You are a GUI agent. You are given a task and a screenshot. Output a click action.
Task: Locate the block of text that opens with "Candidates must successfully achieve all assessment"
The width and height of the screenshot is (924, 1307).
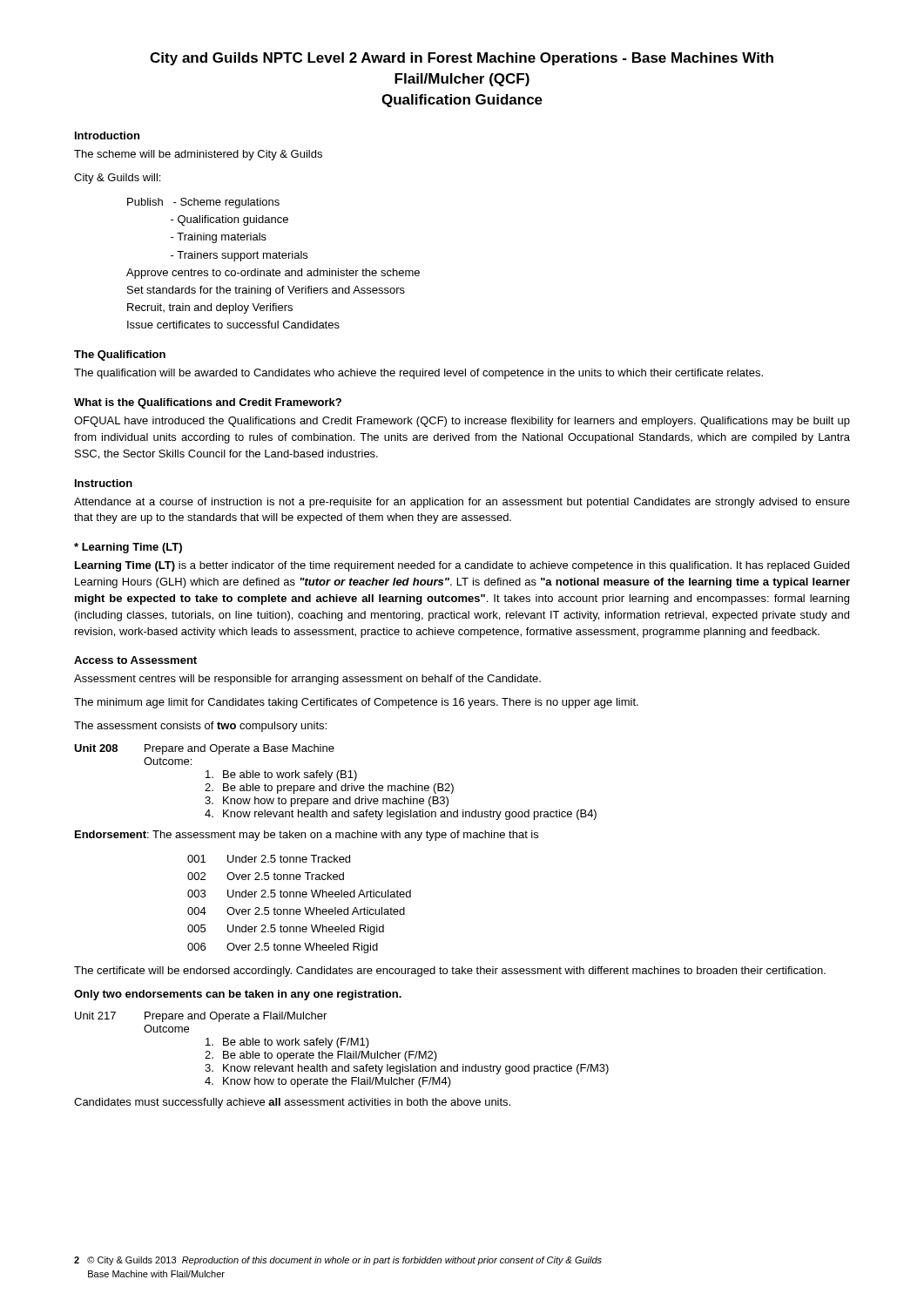(x=293, y=1102)
